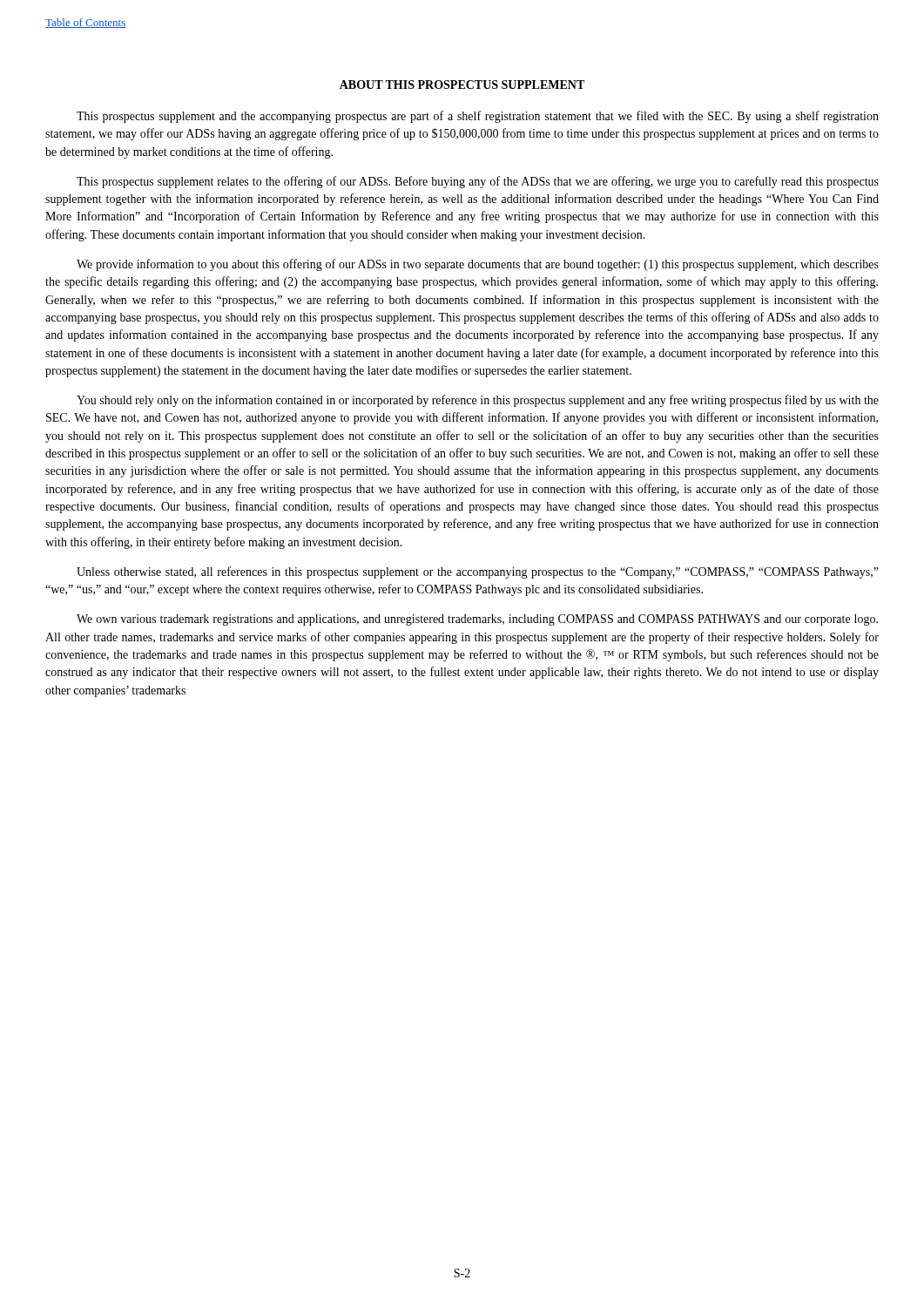Point to the passage starting "You should rely only on"

(462, 471)
